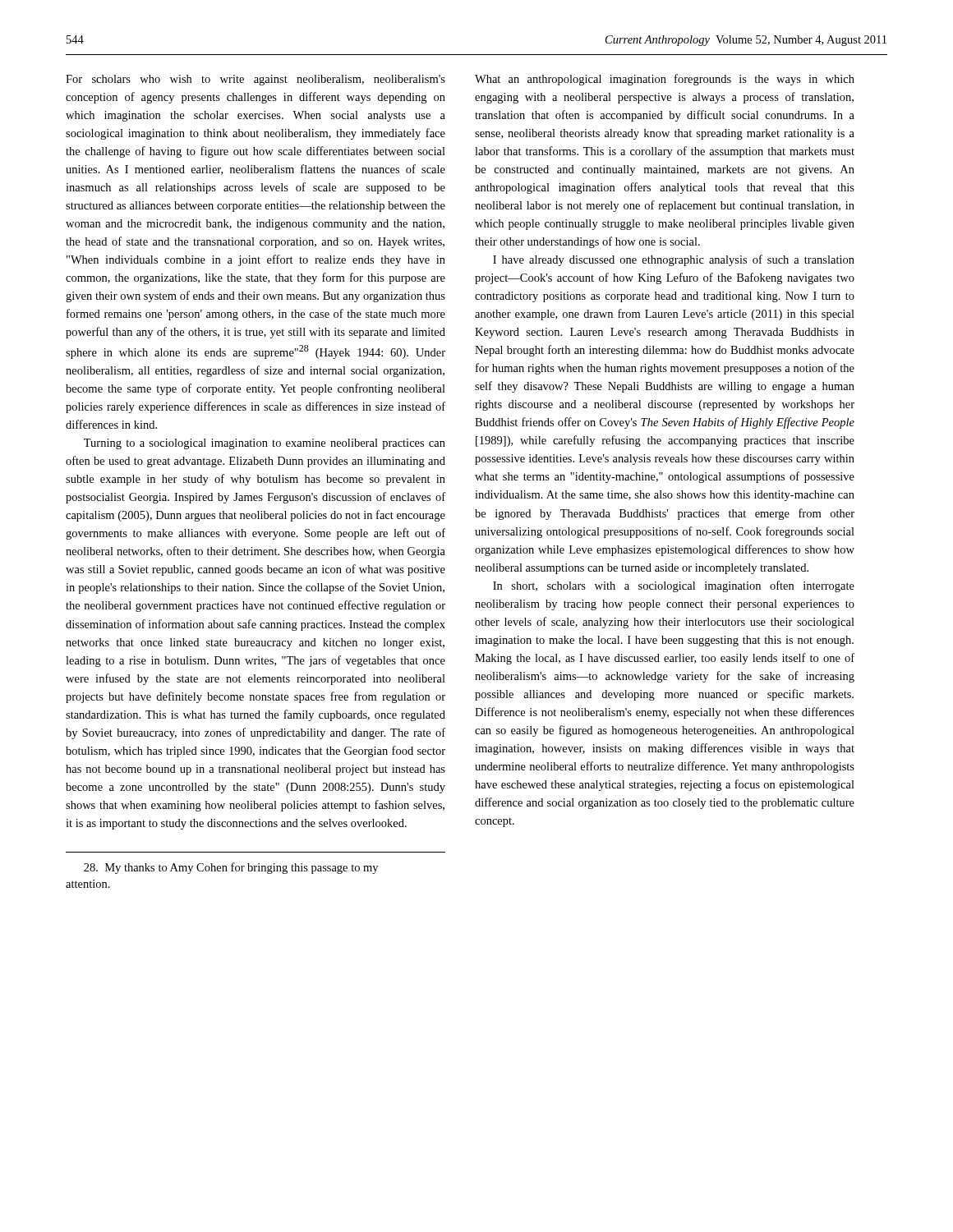Locate the text block that reads "I have already discussed one"

point(665,413)
